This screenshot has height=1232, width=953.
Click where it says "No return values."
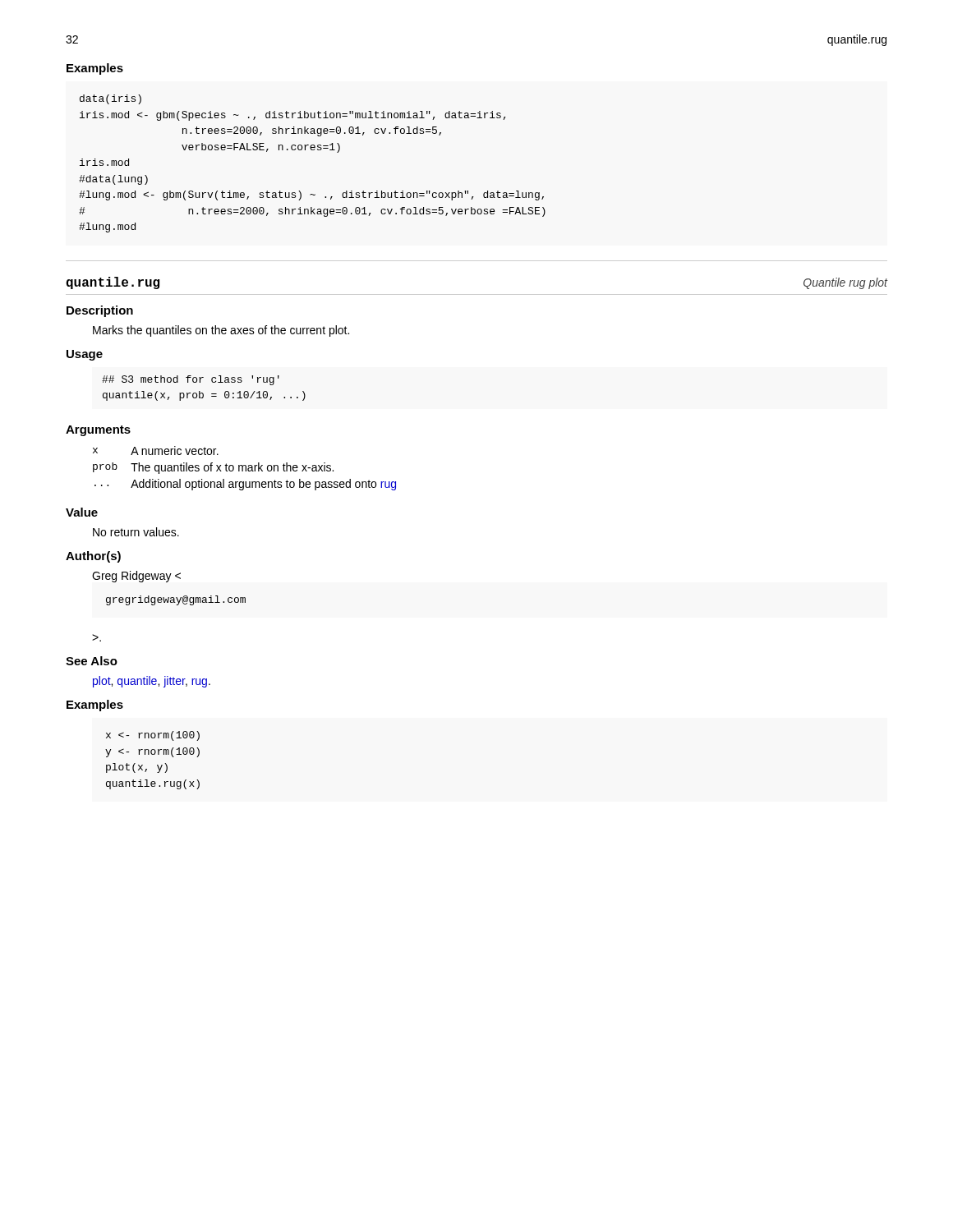(136, 532)
